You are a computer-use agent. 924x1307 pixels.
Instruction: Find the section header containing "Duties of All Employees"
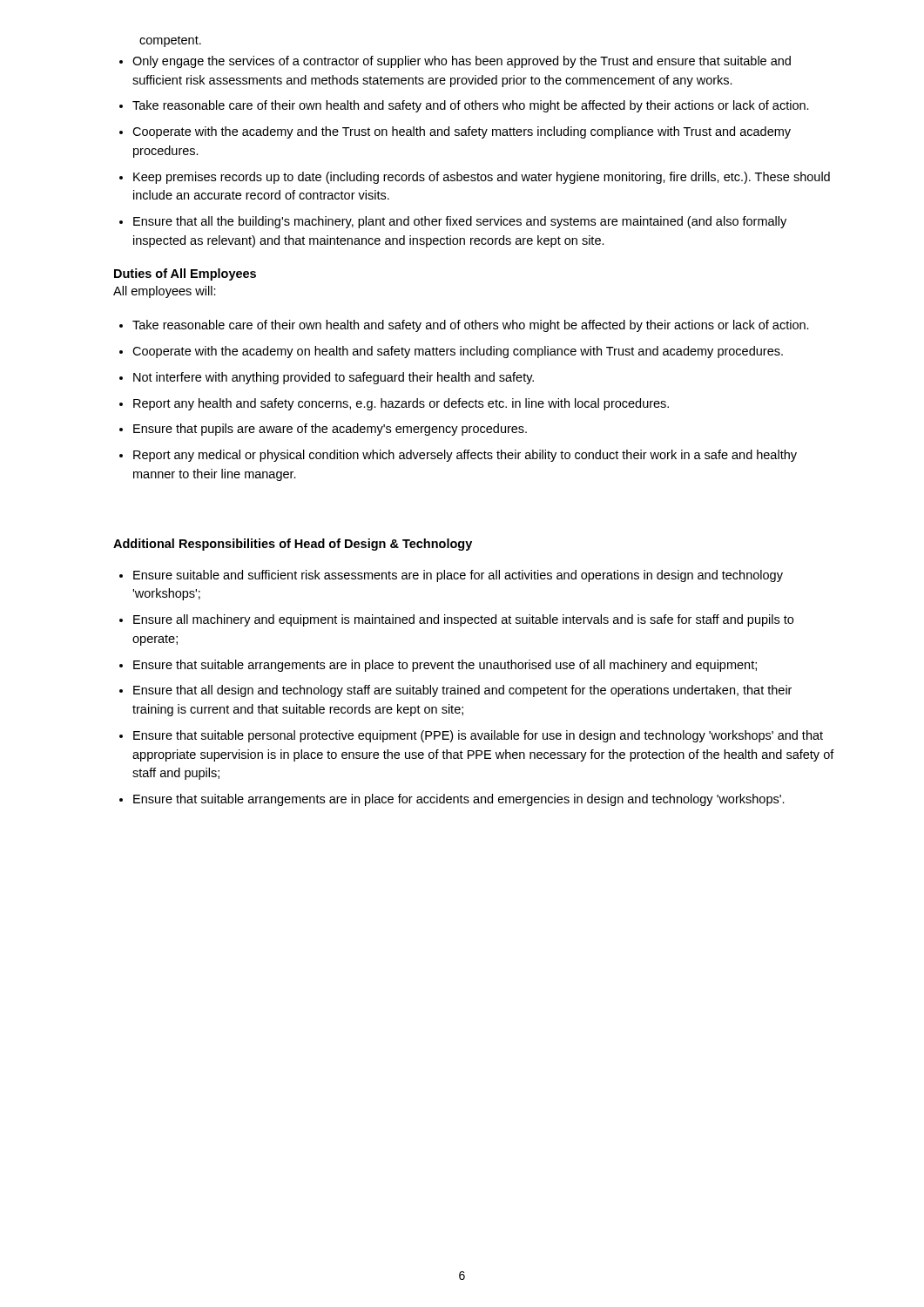[x=185, y=273]
